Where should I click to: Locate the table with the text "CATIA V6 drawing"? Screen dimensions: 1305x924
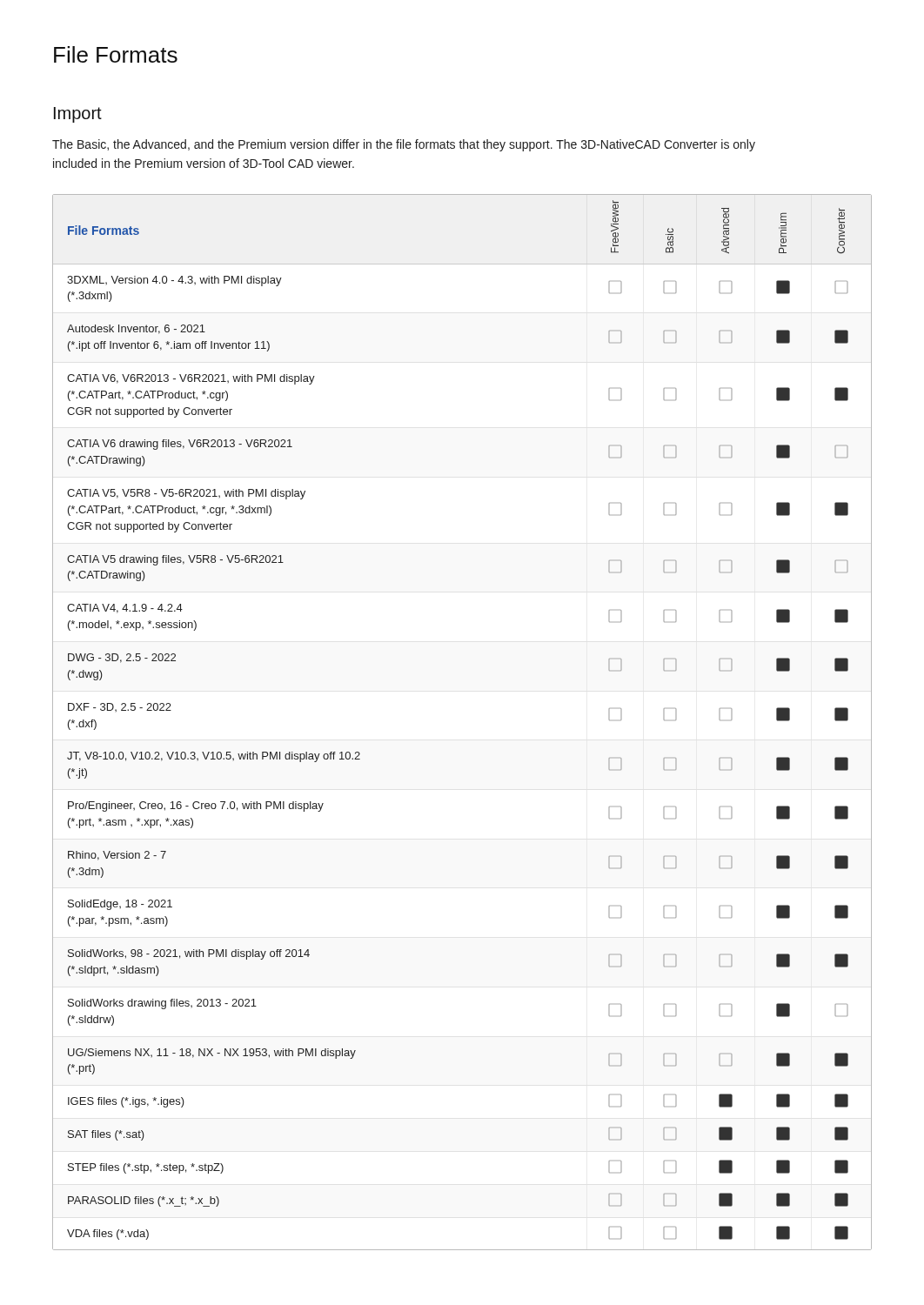(462, 722)
